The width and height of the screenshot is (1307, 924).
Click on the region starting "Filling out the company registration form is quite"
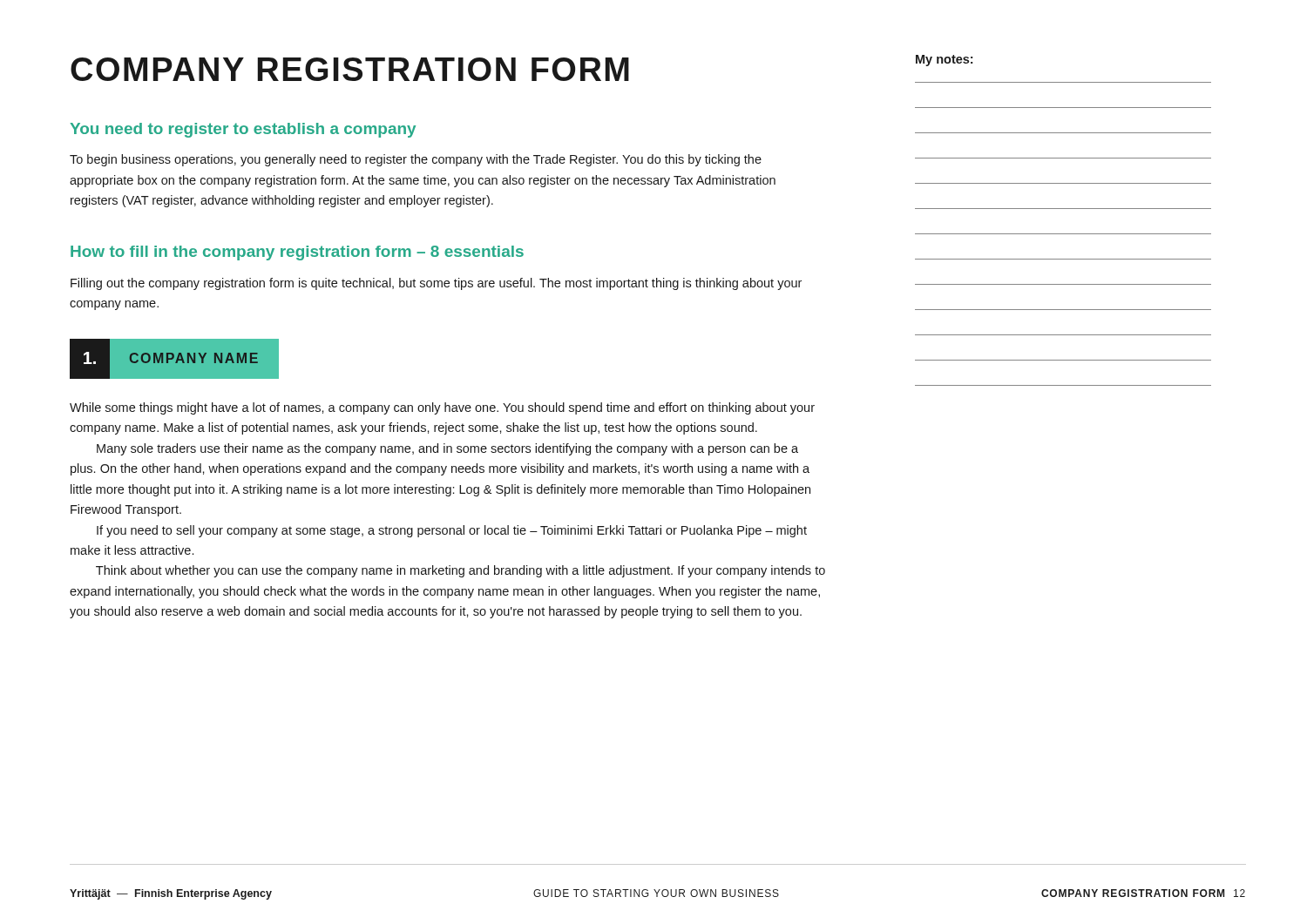pyautogui.click(x=449, y=294)
